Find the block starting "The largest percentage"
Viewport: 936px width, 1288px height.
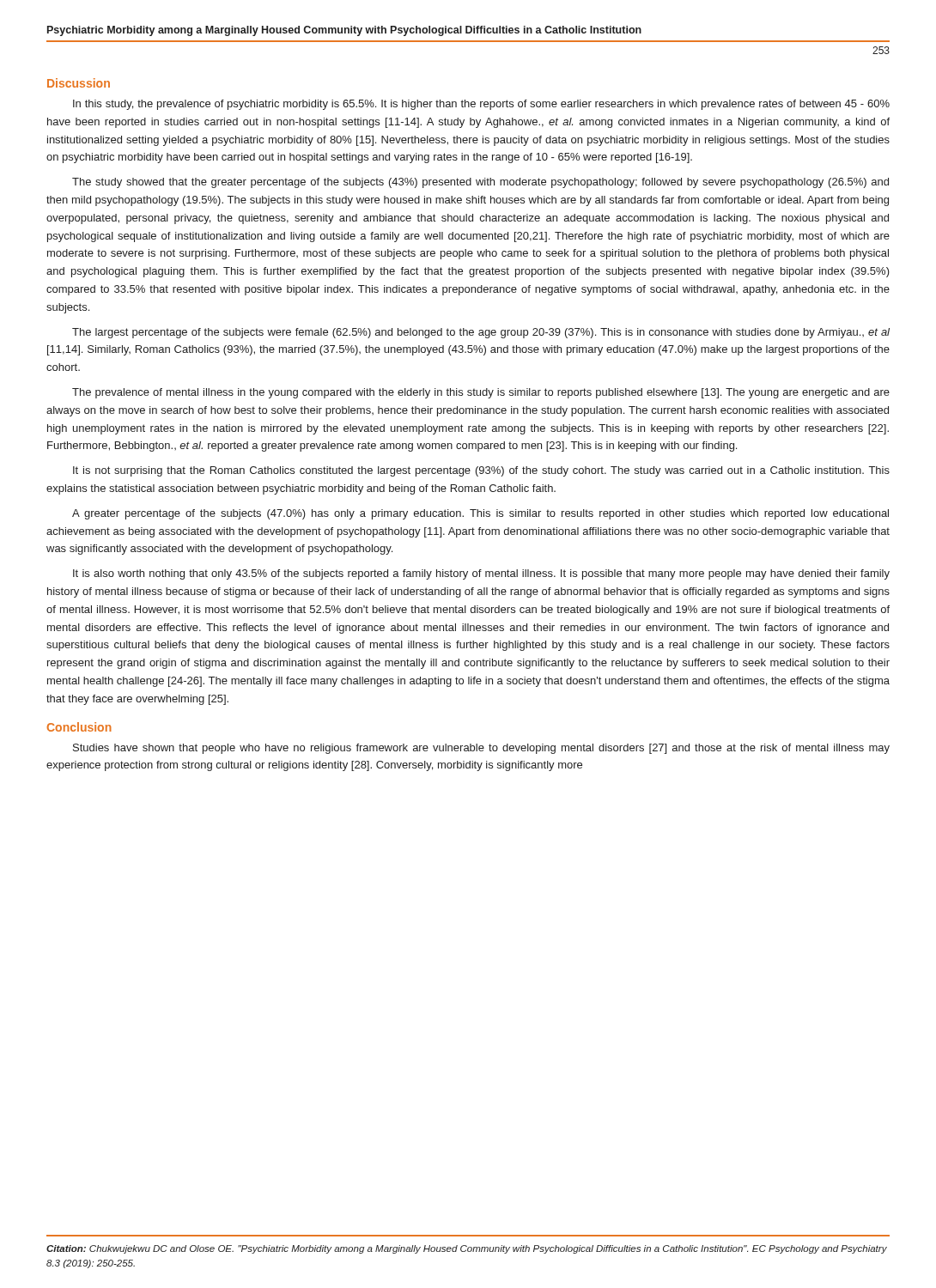click(x=468, y=349)
